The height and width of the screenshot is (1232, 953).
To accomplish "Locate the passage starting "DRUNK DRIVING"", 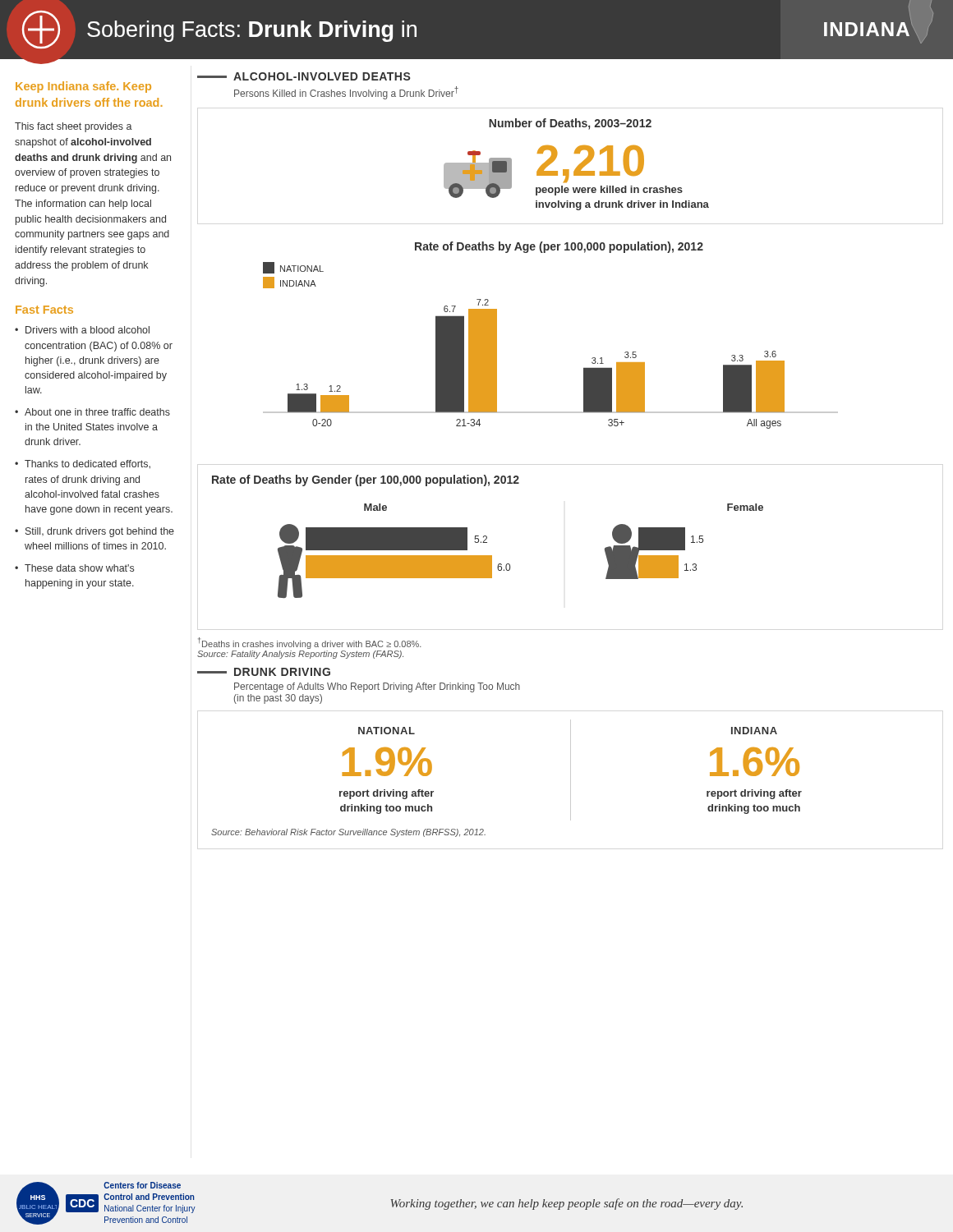I will [282, 672].
